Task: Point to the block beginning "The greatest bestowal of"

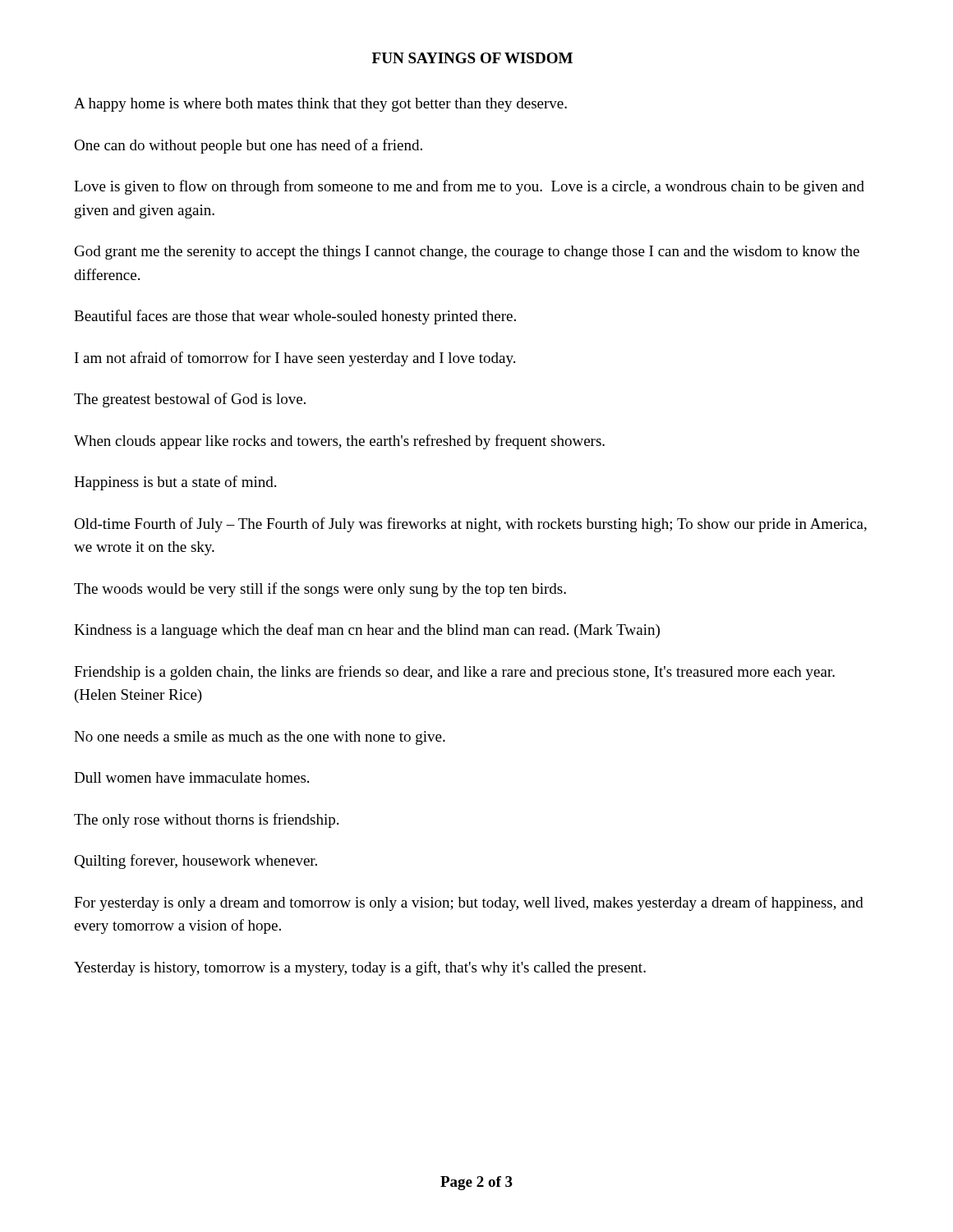Action: (x=190, y=399)
